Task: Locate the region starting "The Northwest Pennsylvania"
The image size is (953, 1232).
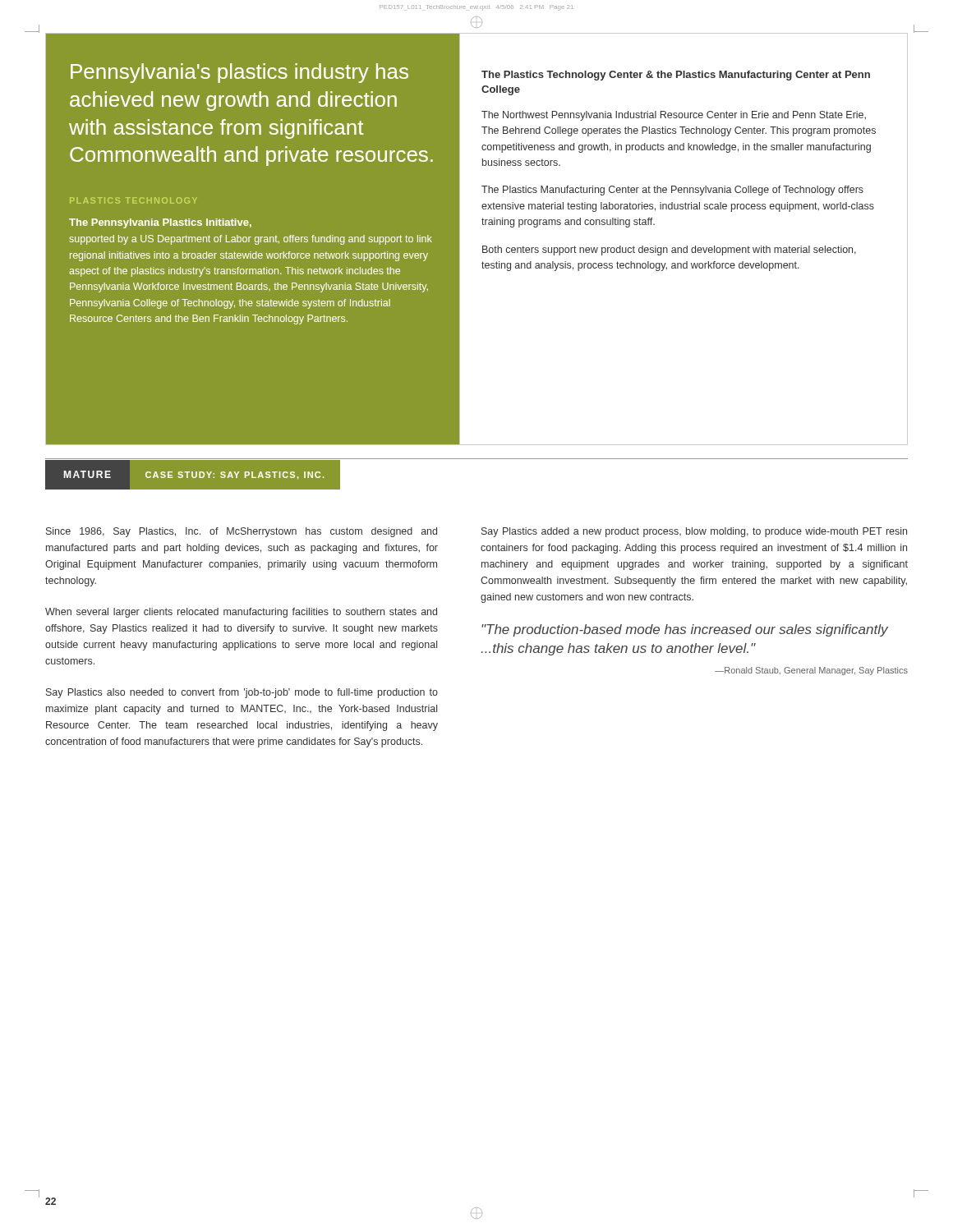Action: click(684, 139)
